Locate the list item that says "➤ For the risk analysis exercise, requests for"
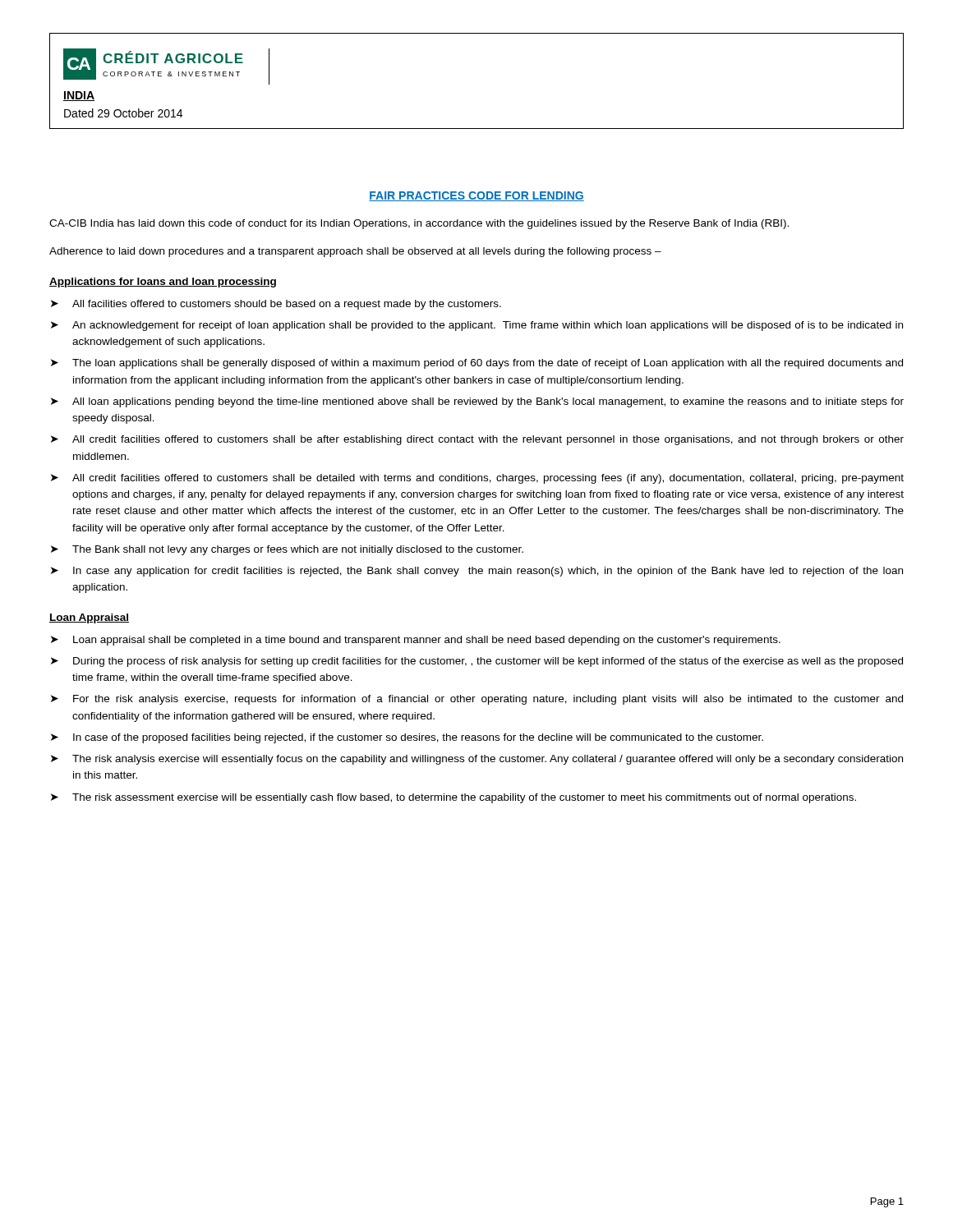 coord(476,708)
